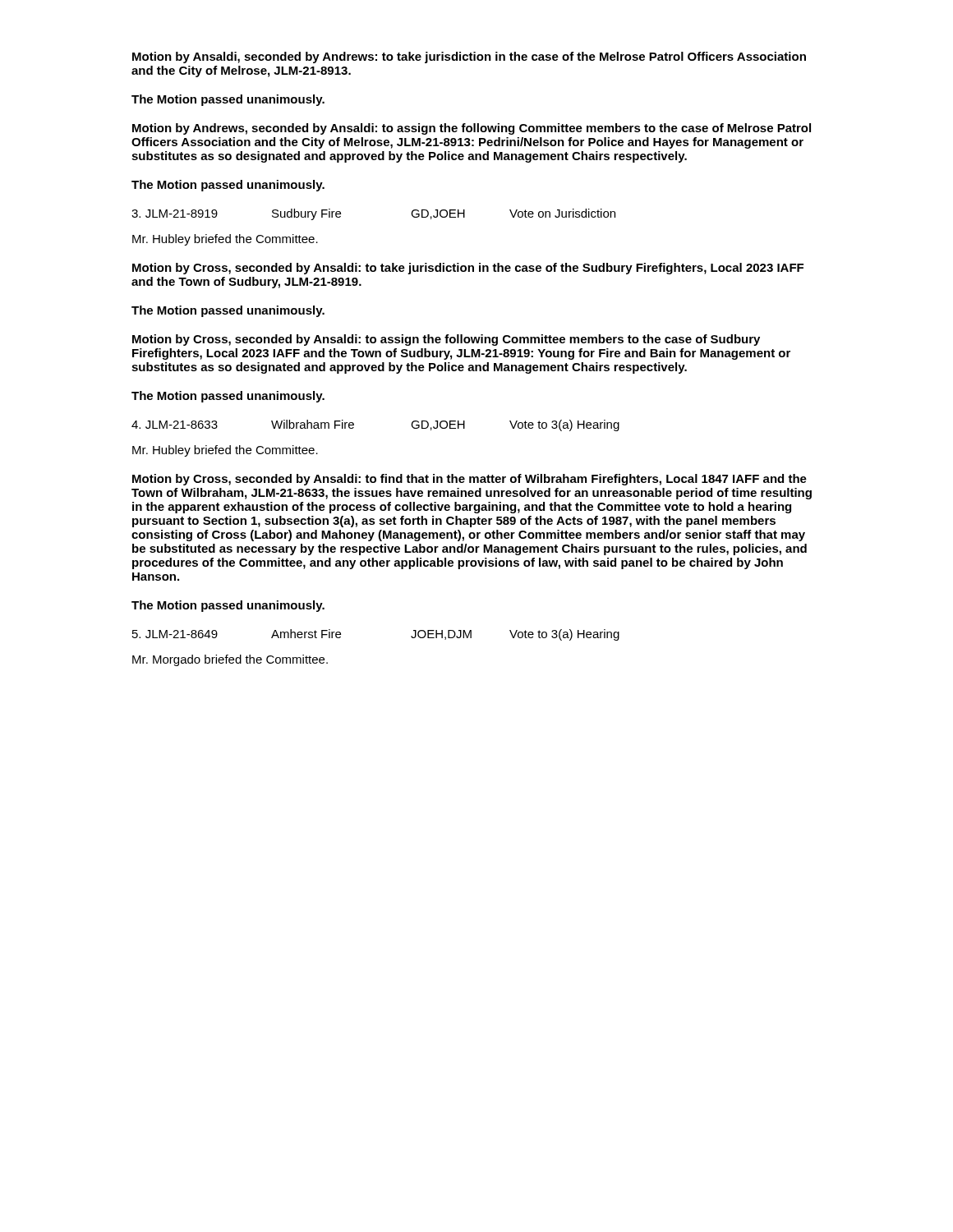Click on the region starting "JLM-21-8649 Amherst Fire"
The height and width of the screenshot is (1232, 953).
click(175, 635)
